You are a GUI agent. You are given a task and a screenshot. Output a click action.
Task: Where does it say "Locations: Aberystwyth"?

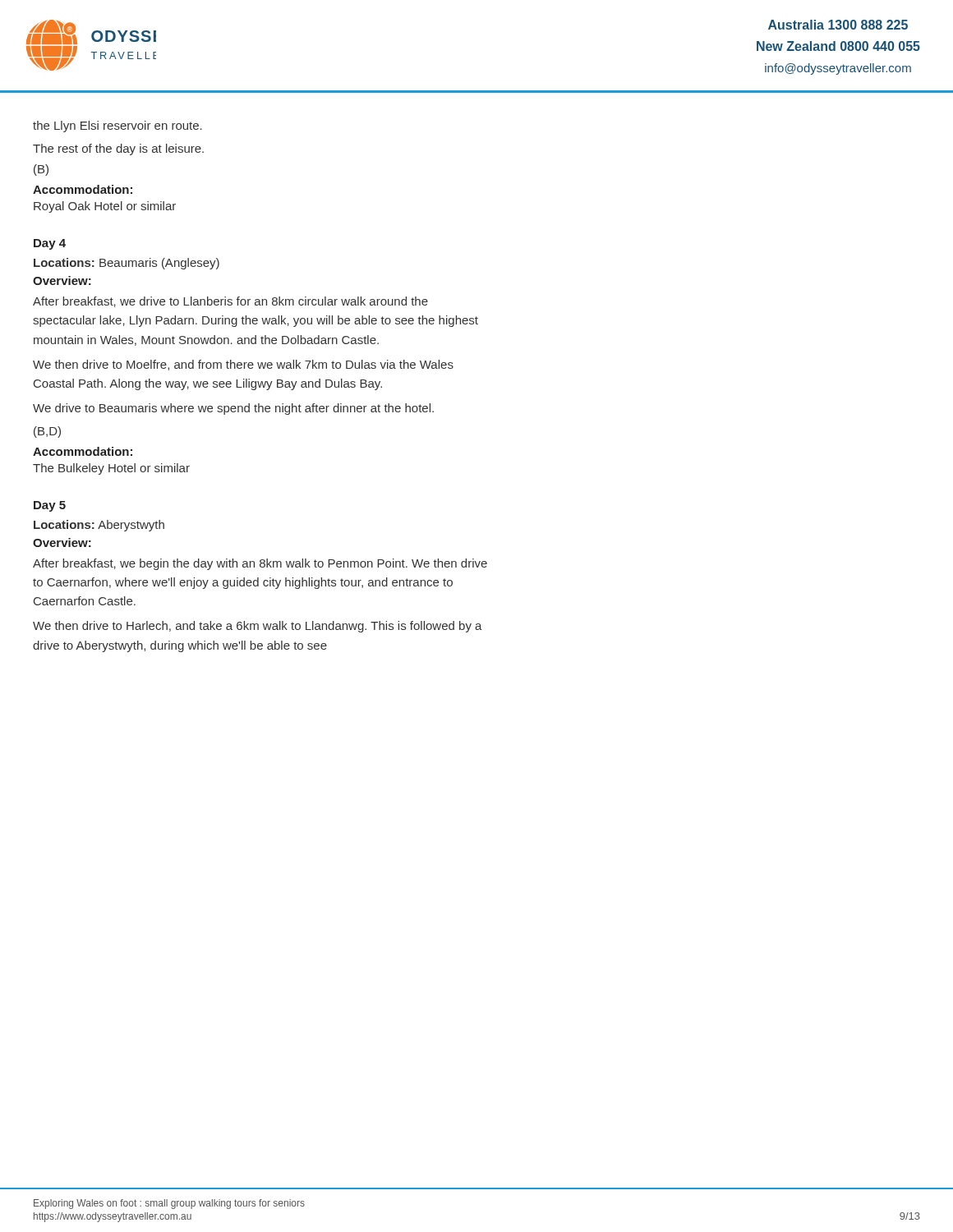[99, 524]
